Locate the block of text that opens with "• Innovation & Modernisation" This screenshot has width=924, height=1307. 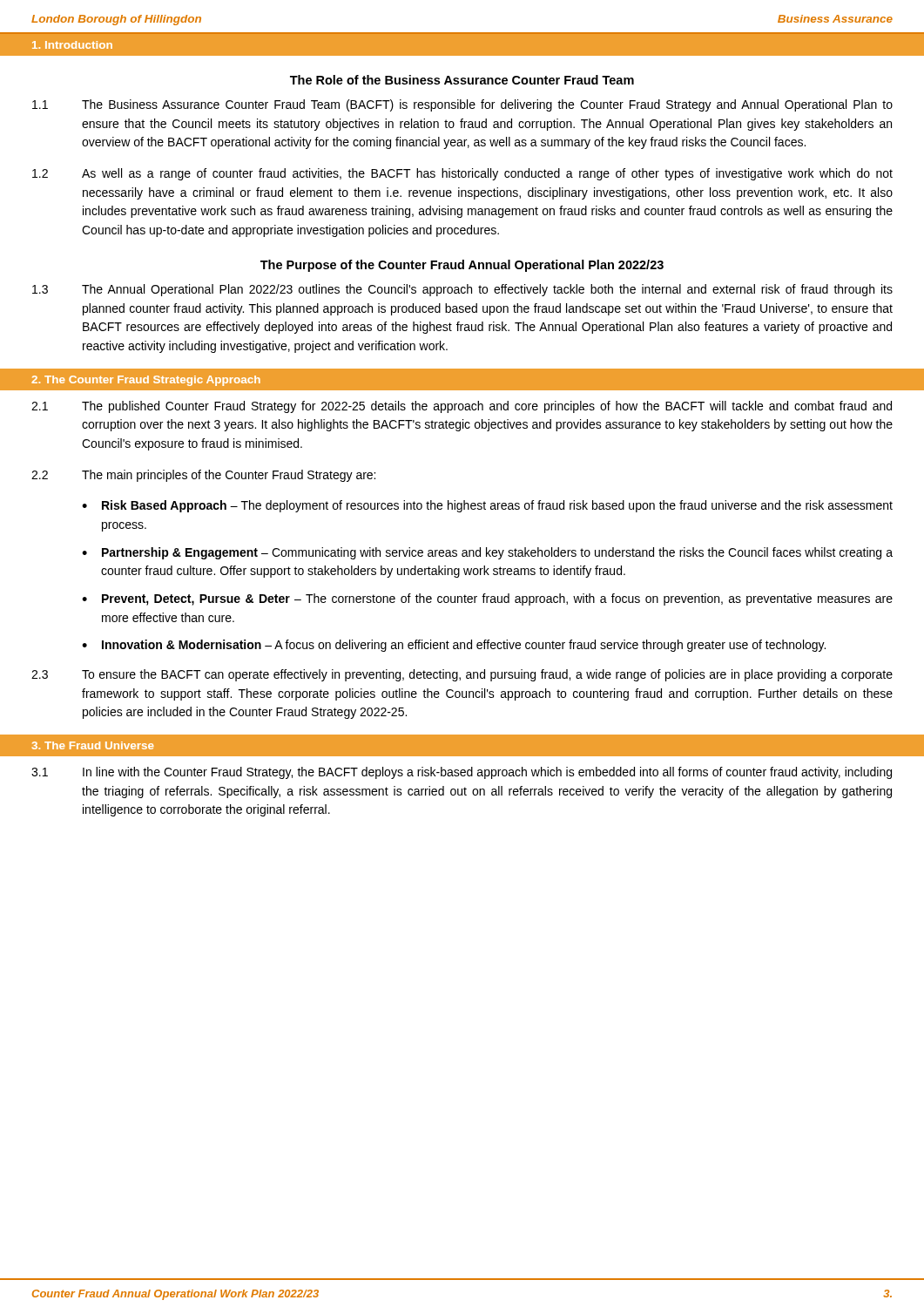487,647
